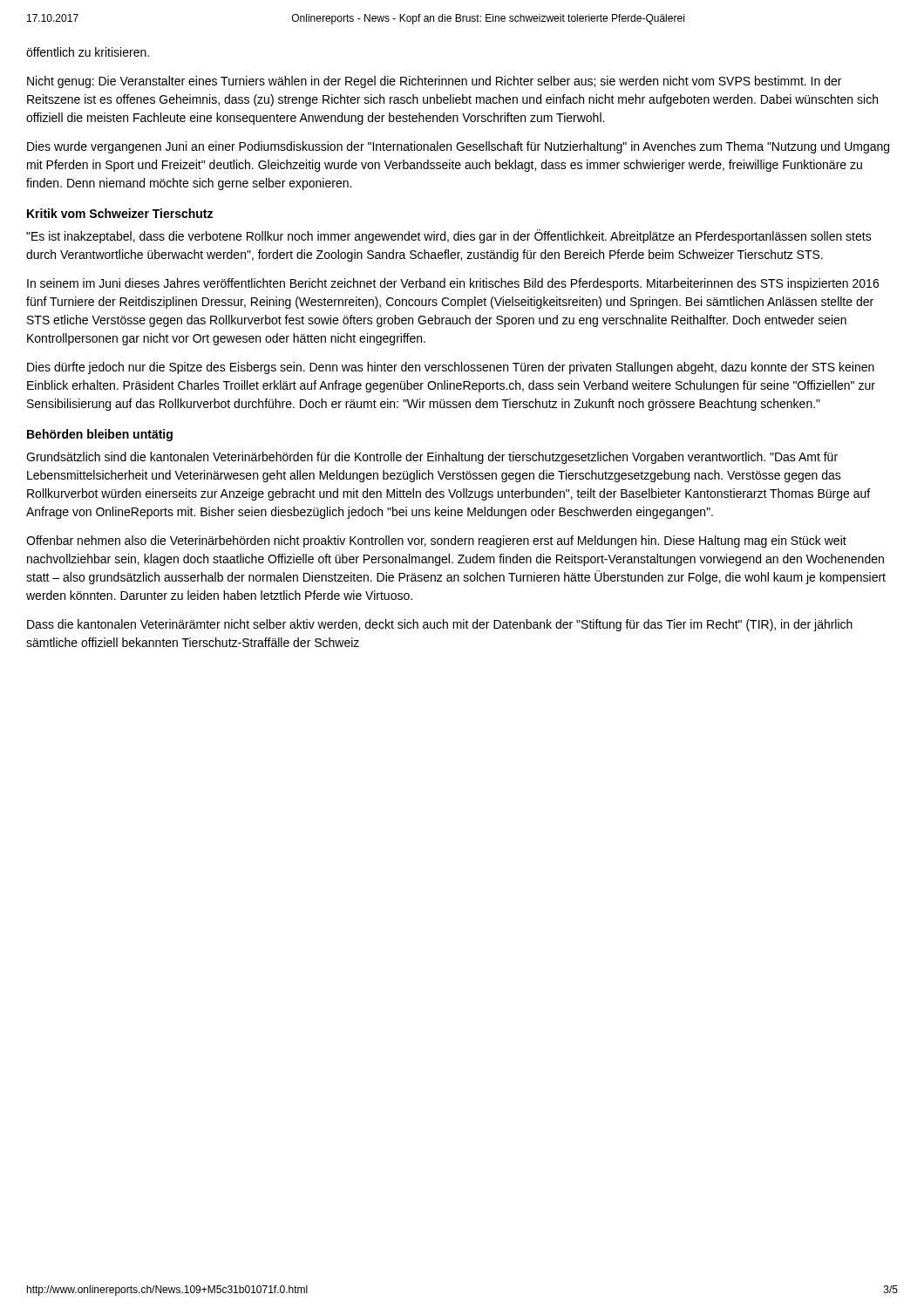Locate the section header that reads "Behörden bleiben untätig"
The width and height of the screenshot is (924, 1308).
click(x=100, y=434)
